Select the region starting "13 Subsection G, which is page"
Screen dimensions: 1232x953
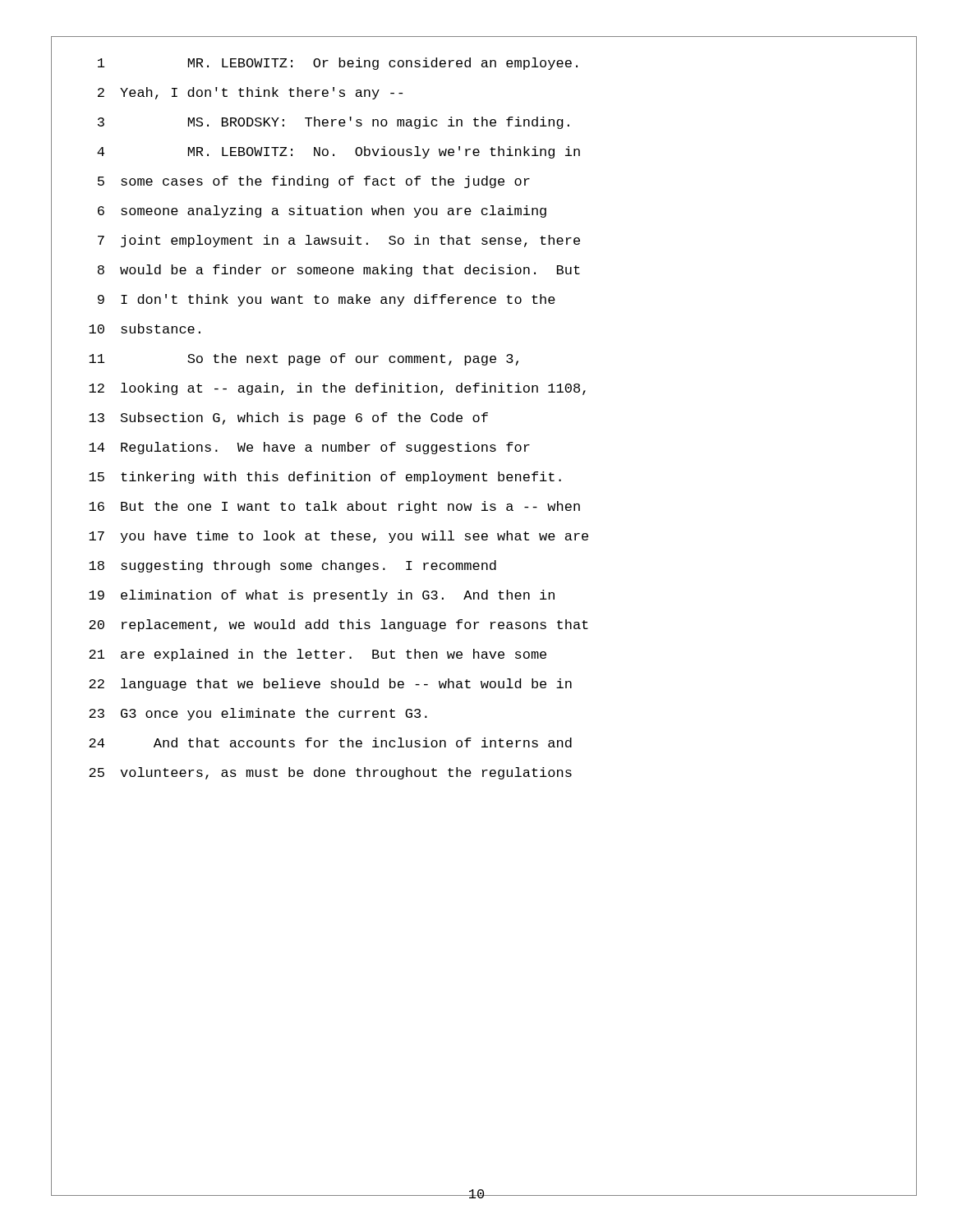click(476, 419)
